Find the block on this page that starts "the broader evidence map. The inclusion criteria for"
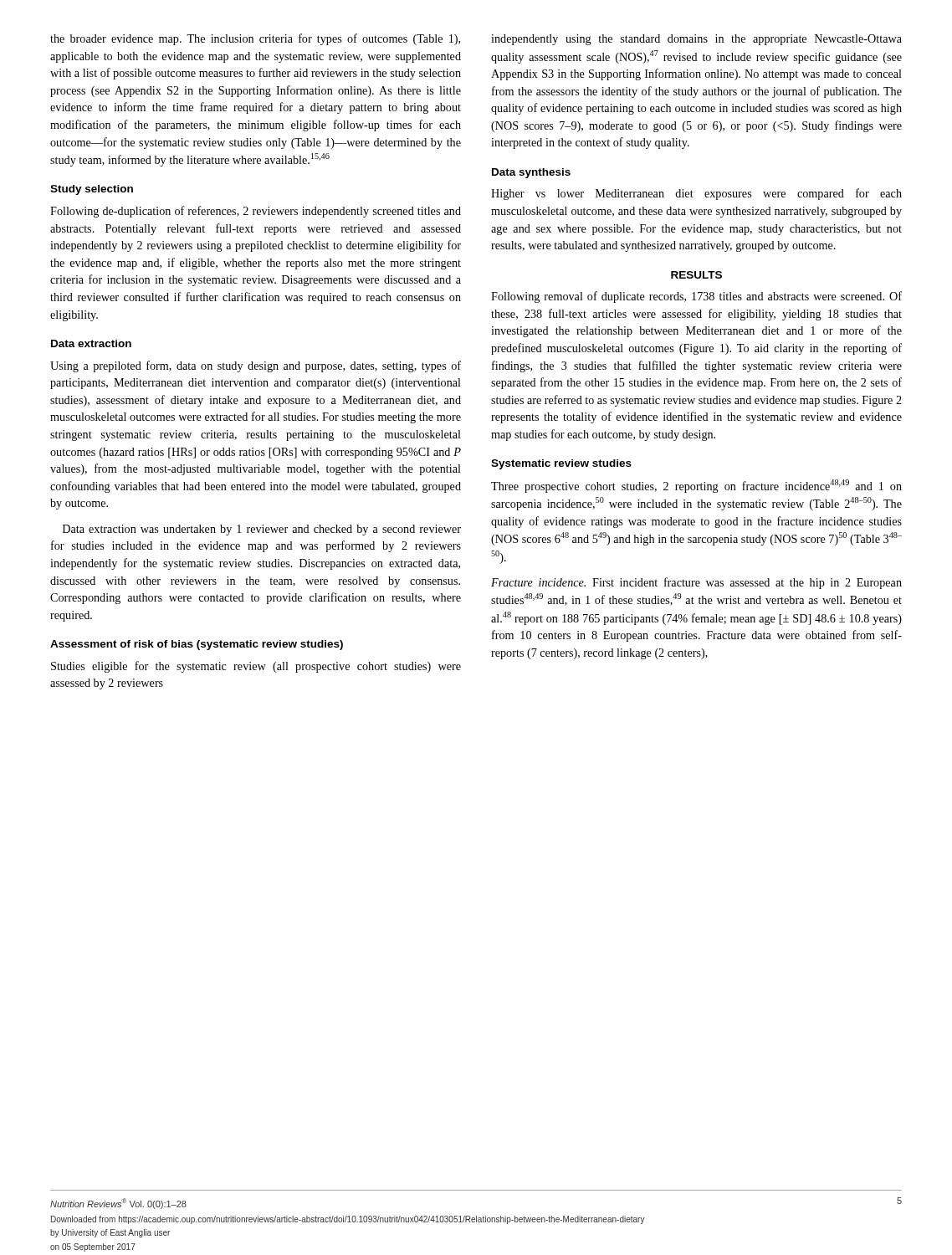 [x=256, y=99]
